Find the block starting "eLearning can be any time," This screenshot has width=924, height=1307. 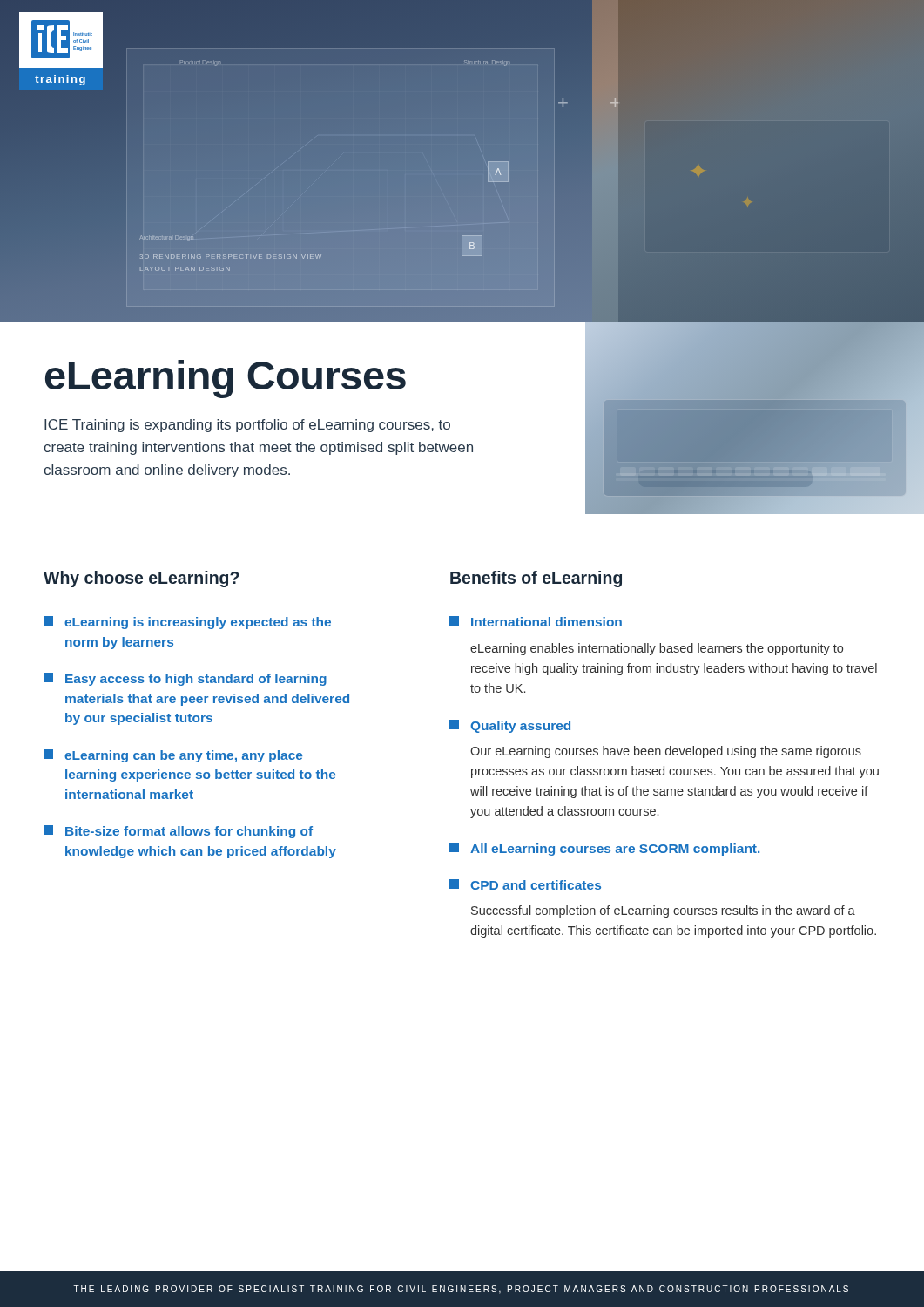[x=200, y=775]
